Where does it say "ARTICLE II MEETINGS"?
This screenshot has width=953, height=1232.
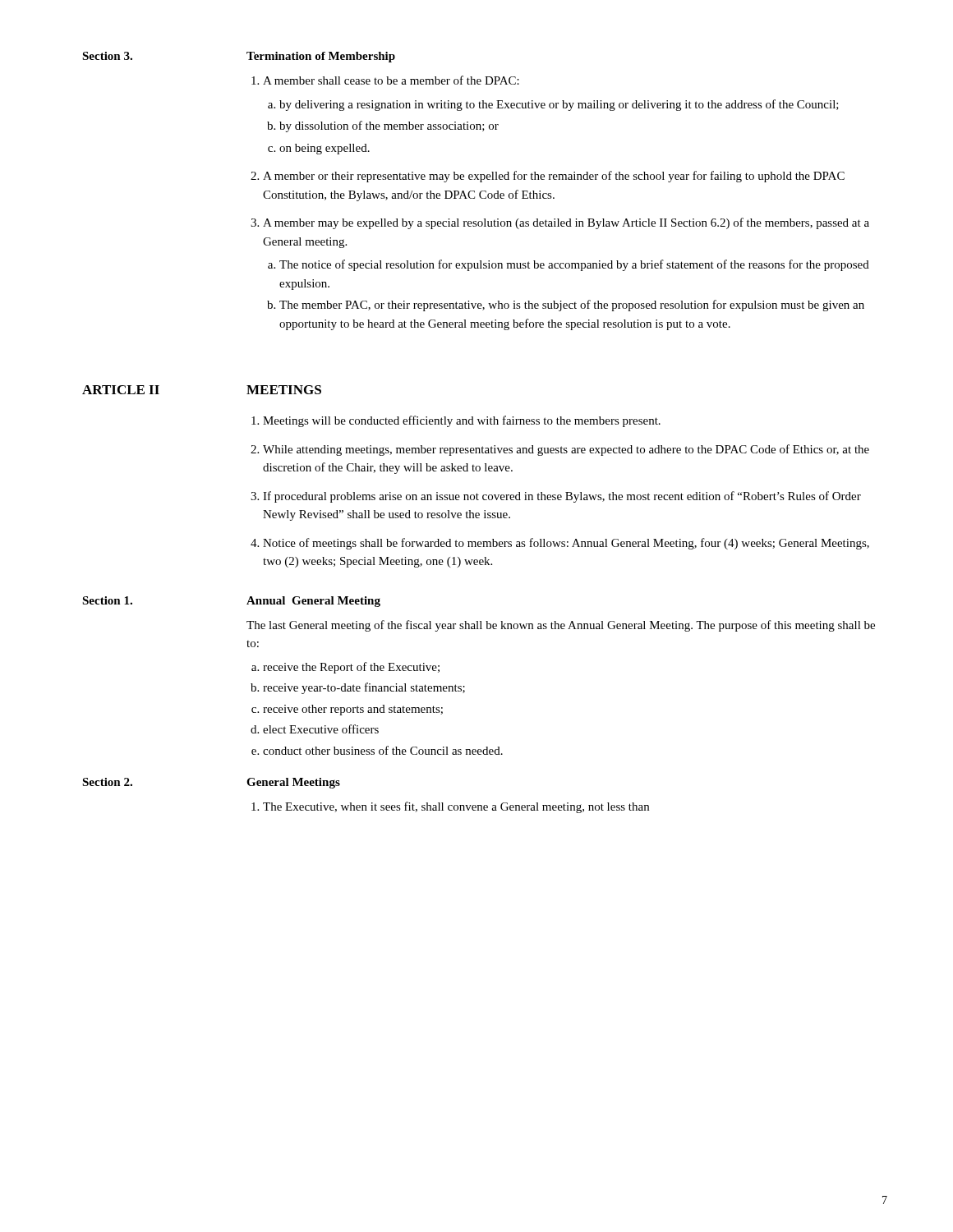pos(120,390)
